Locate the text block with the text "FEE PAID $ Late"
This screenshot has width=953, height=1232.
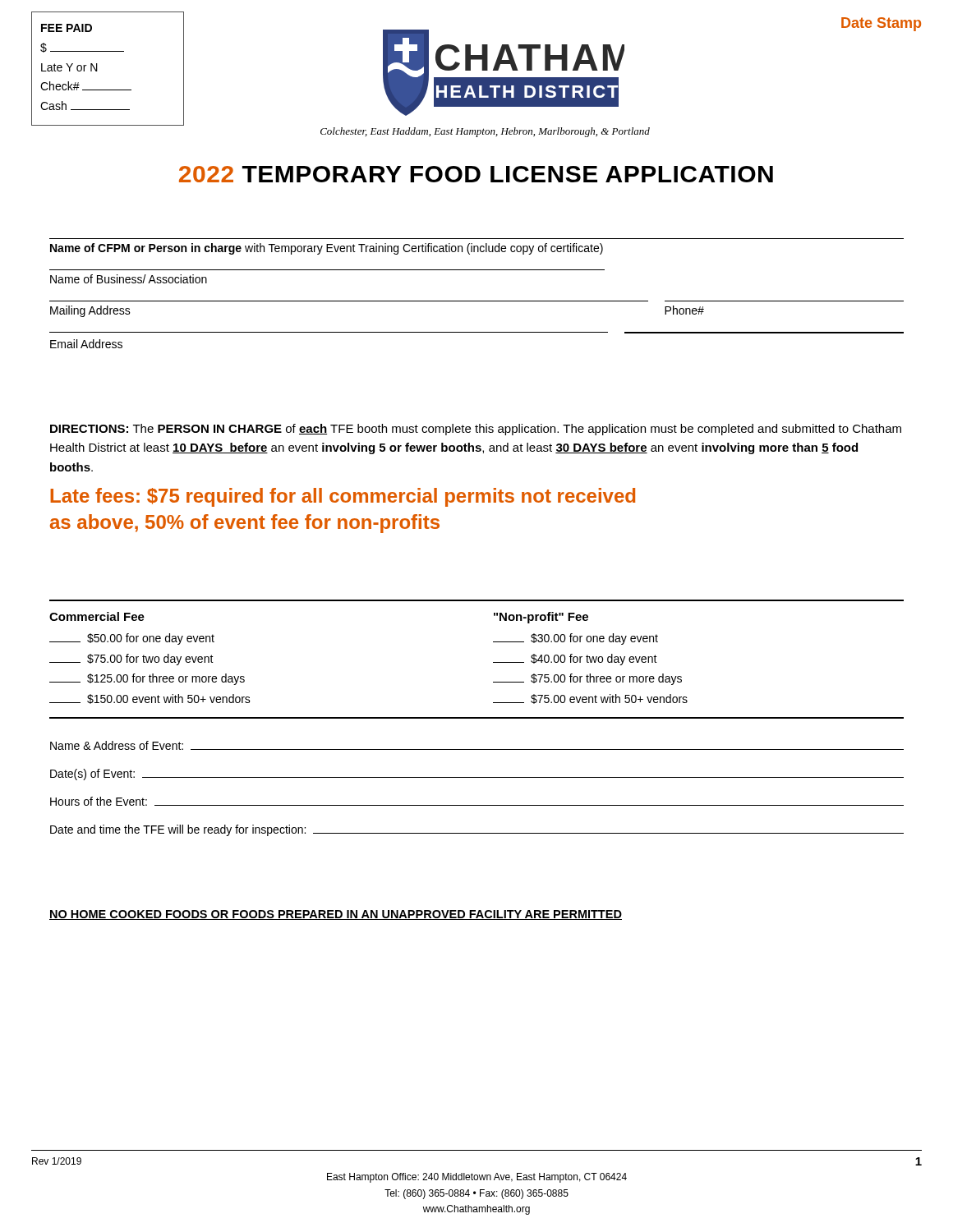[x=106, y=68]
